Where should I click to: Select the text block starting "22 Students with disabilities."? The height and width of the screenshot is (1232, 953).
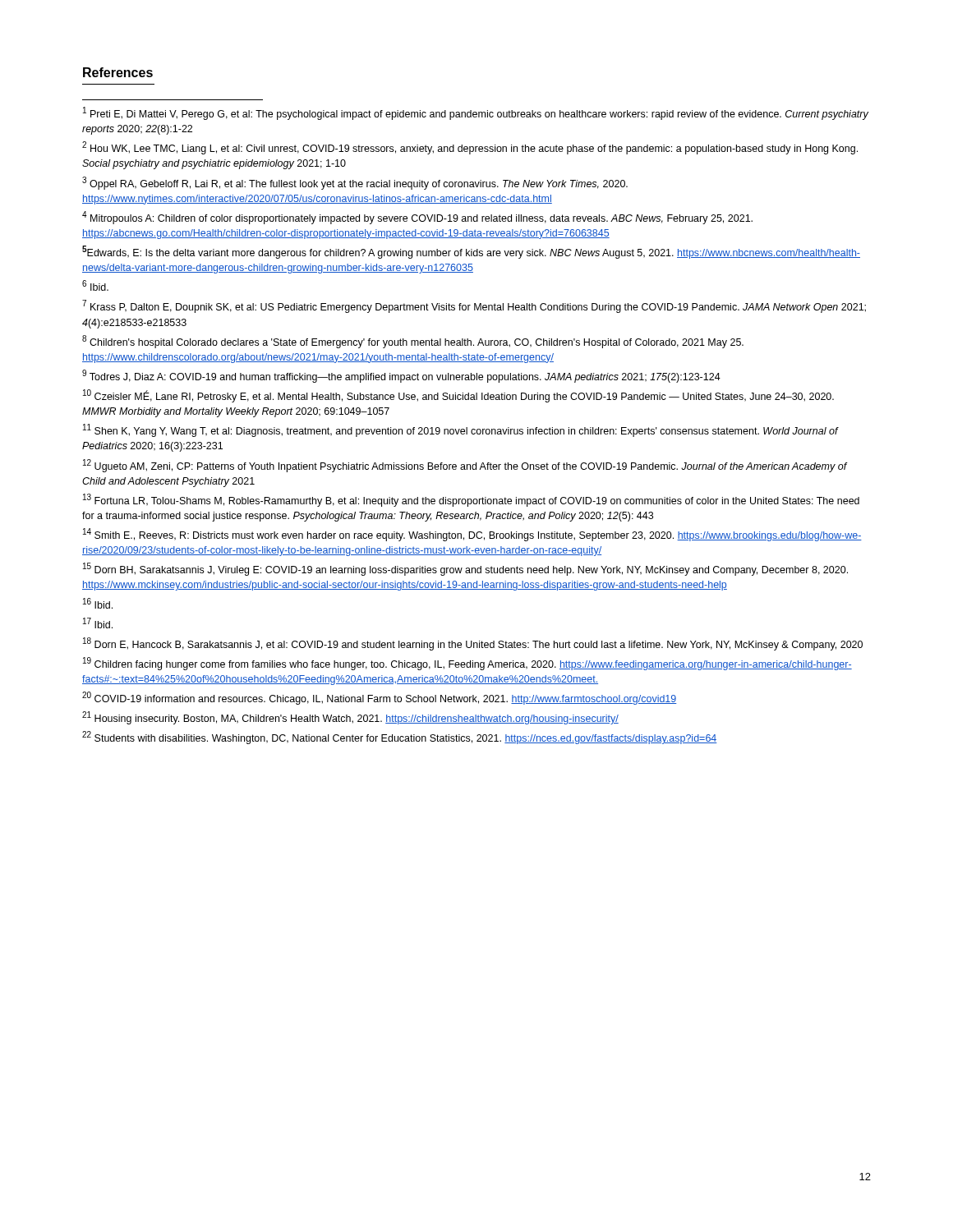pos(399,738)
